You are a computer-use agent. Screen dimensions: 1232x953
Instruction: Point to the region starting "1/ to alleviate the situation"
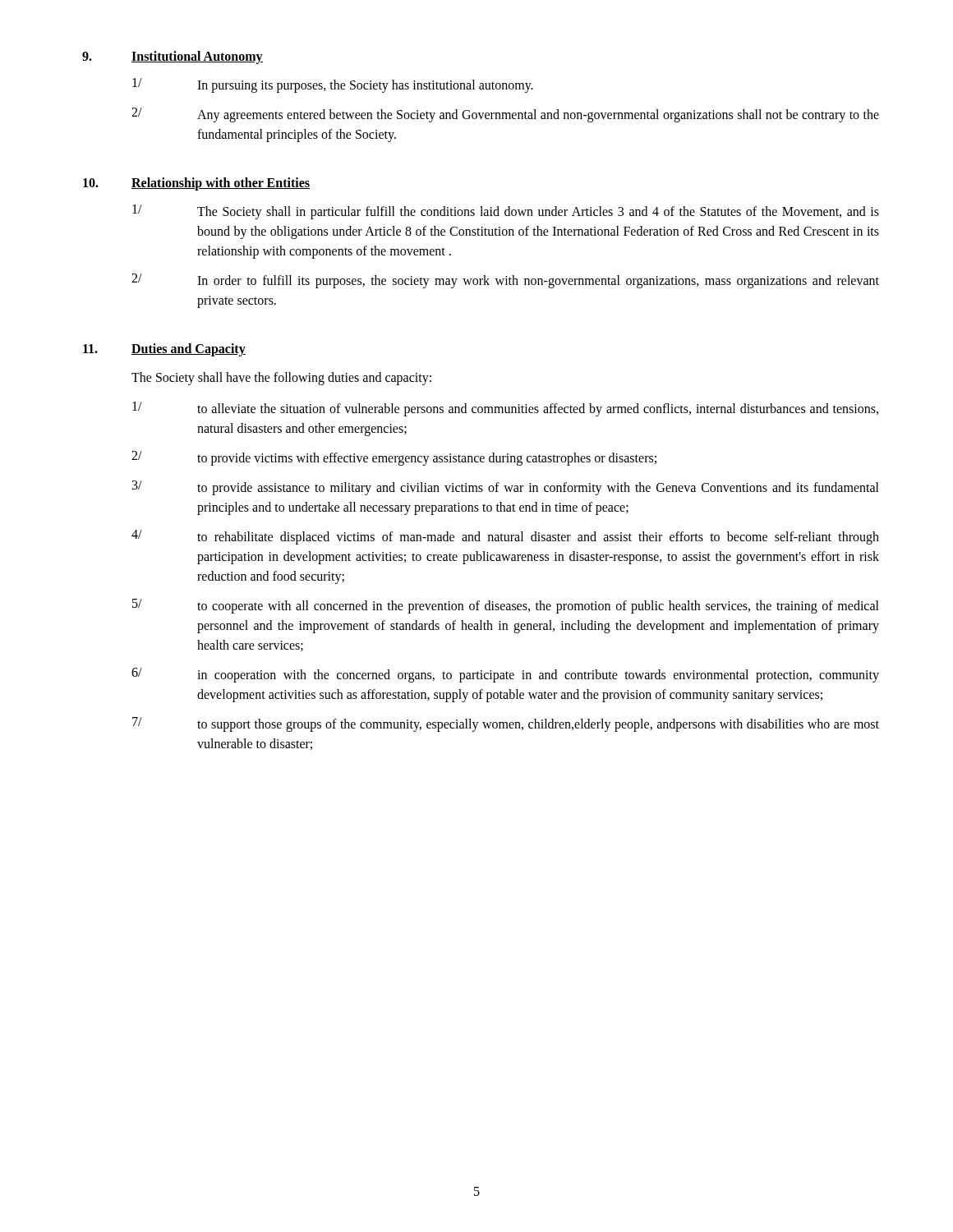tap(481, 419)
